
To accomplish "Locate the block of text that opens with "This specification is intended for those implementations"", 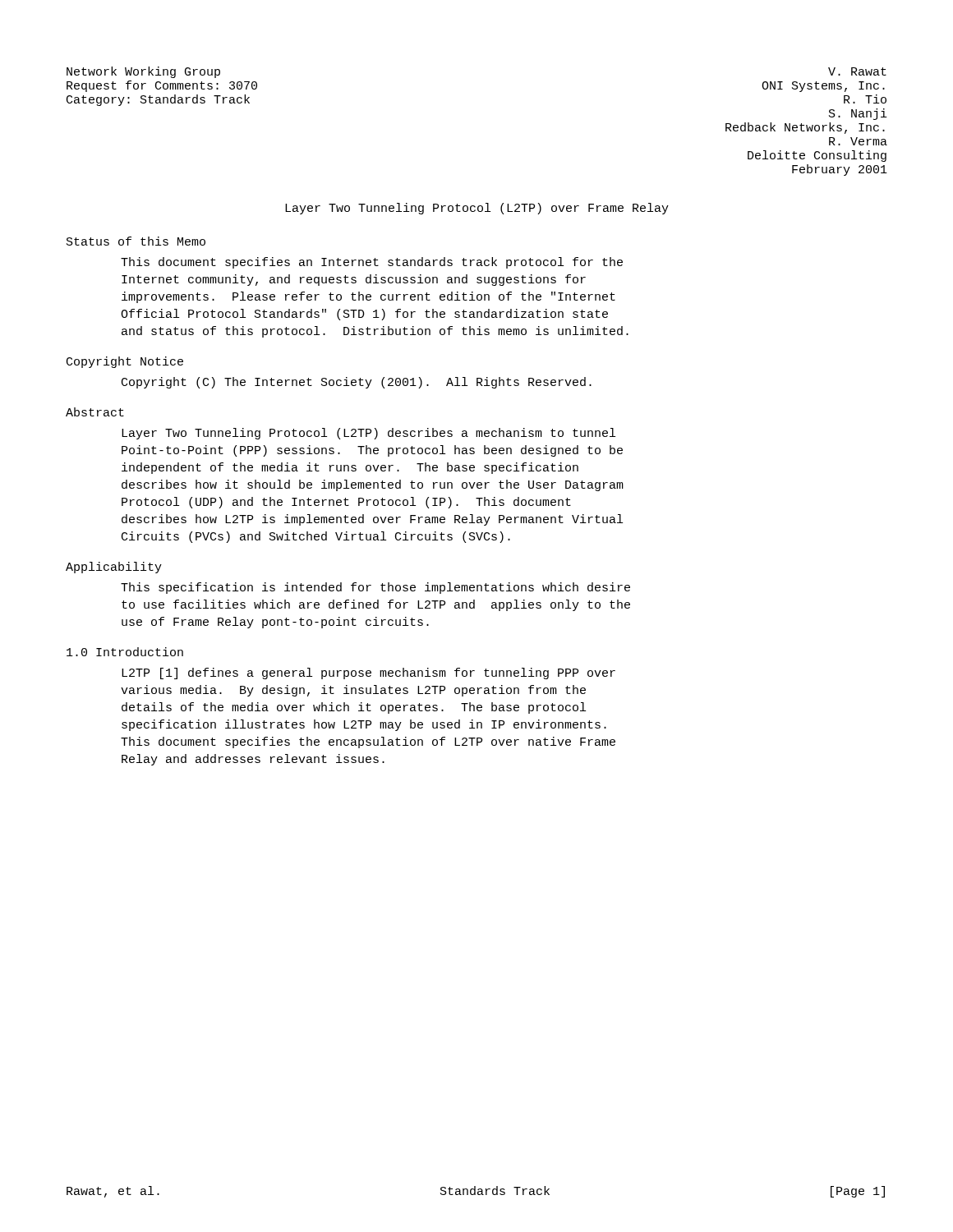I will pyautogui.click(x=365, y=606).
